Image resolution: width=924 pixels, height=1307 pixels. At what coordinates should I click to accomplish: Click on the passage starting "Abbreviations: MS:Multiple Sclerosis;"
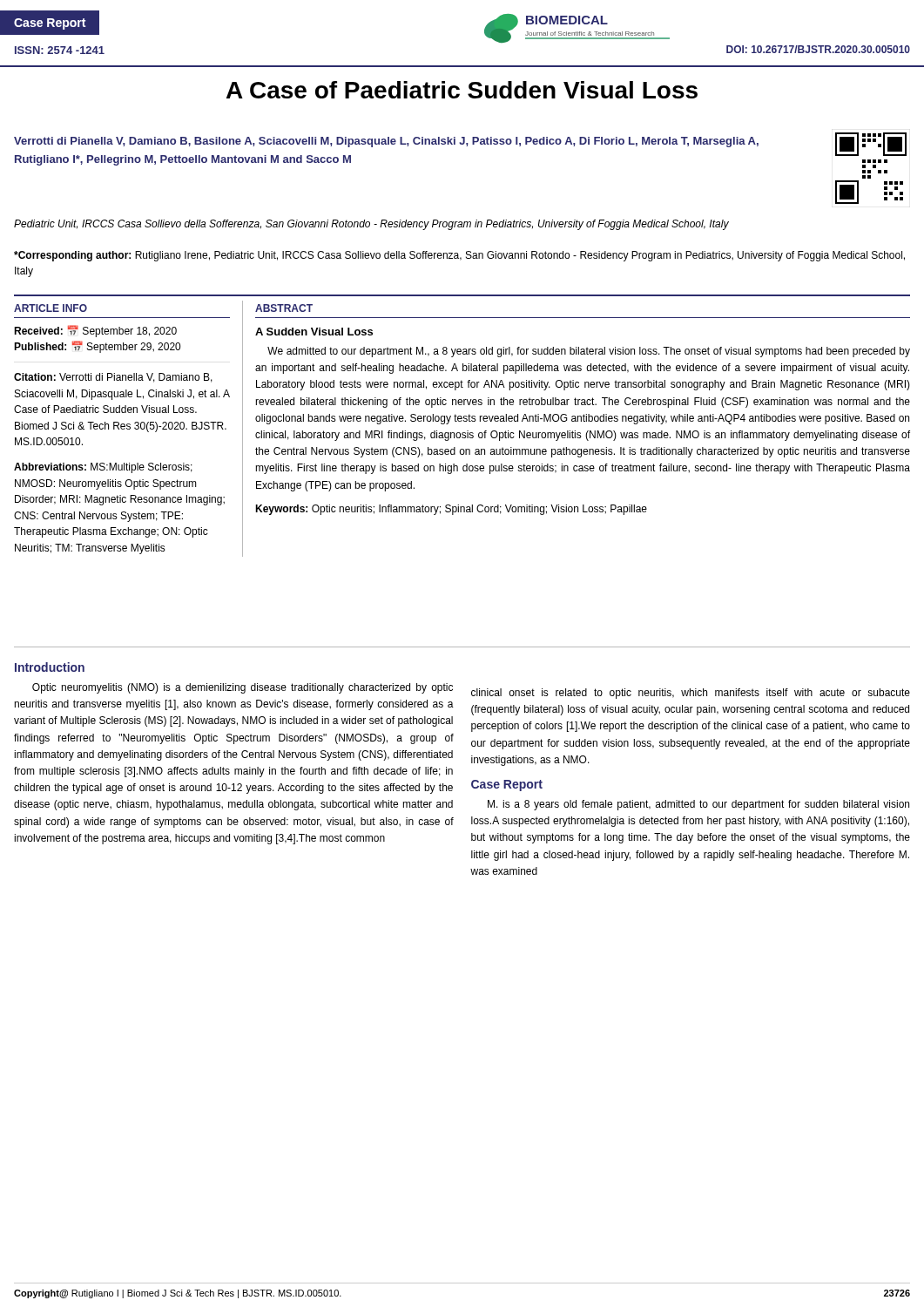[x=120, y=508]
